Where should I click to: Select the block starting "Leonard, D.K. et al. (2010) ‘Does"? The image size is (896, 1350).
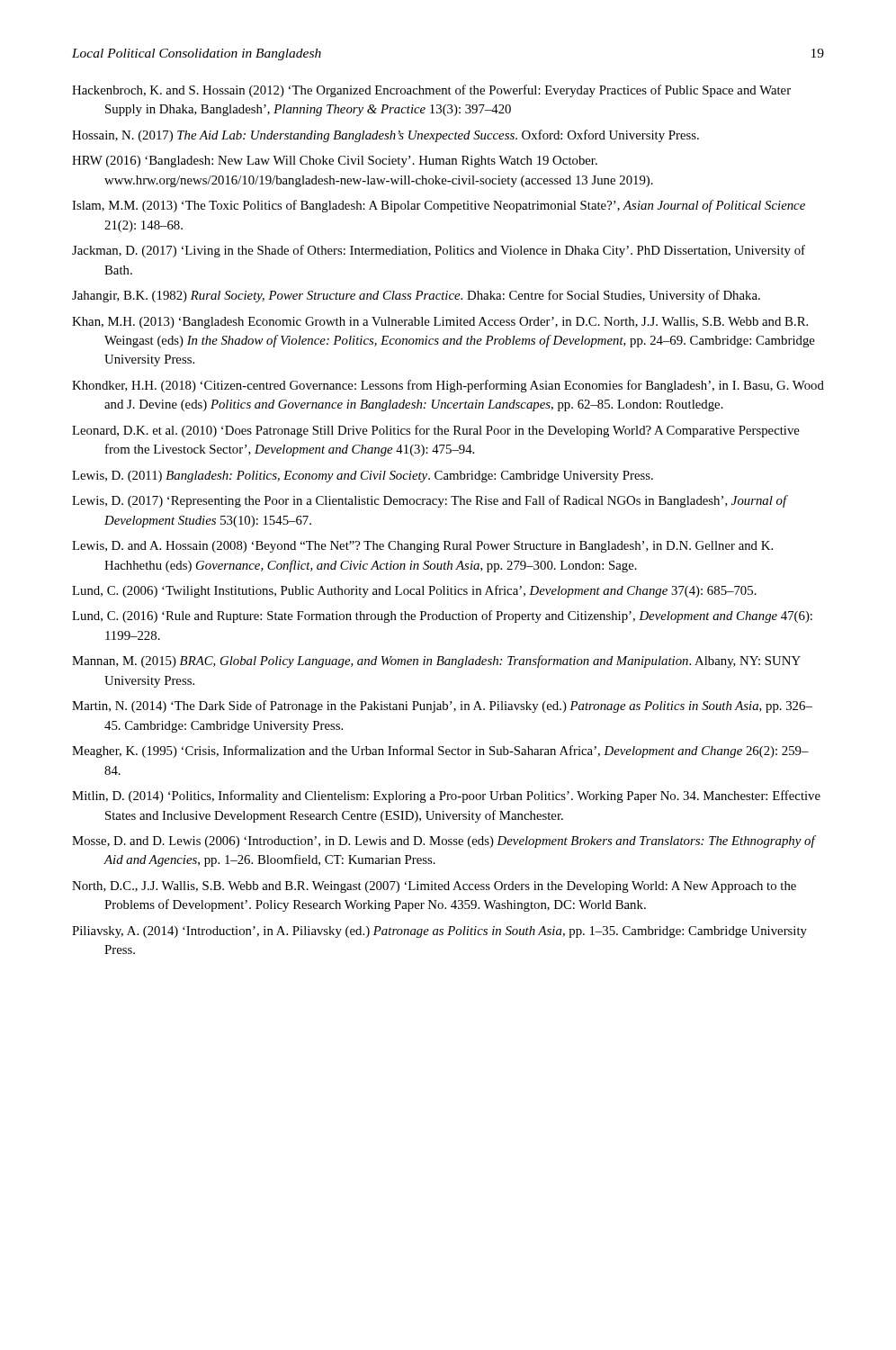[x=436, y=440]
